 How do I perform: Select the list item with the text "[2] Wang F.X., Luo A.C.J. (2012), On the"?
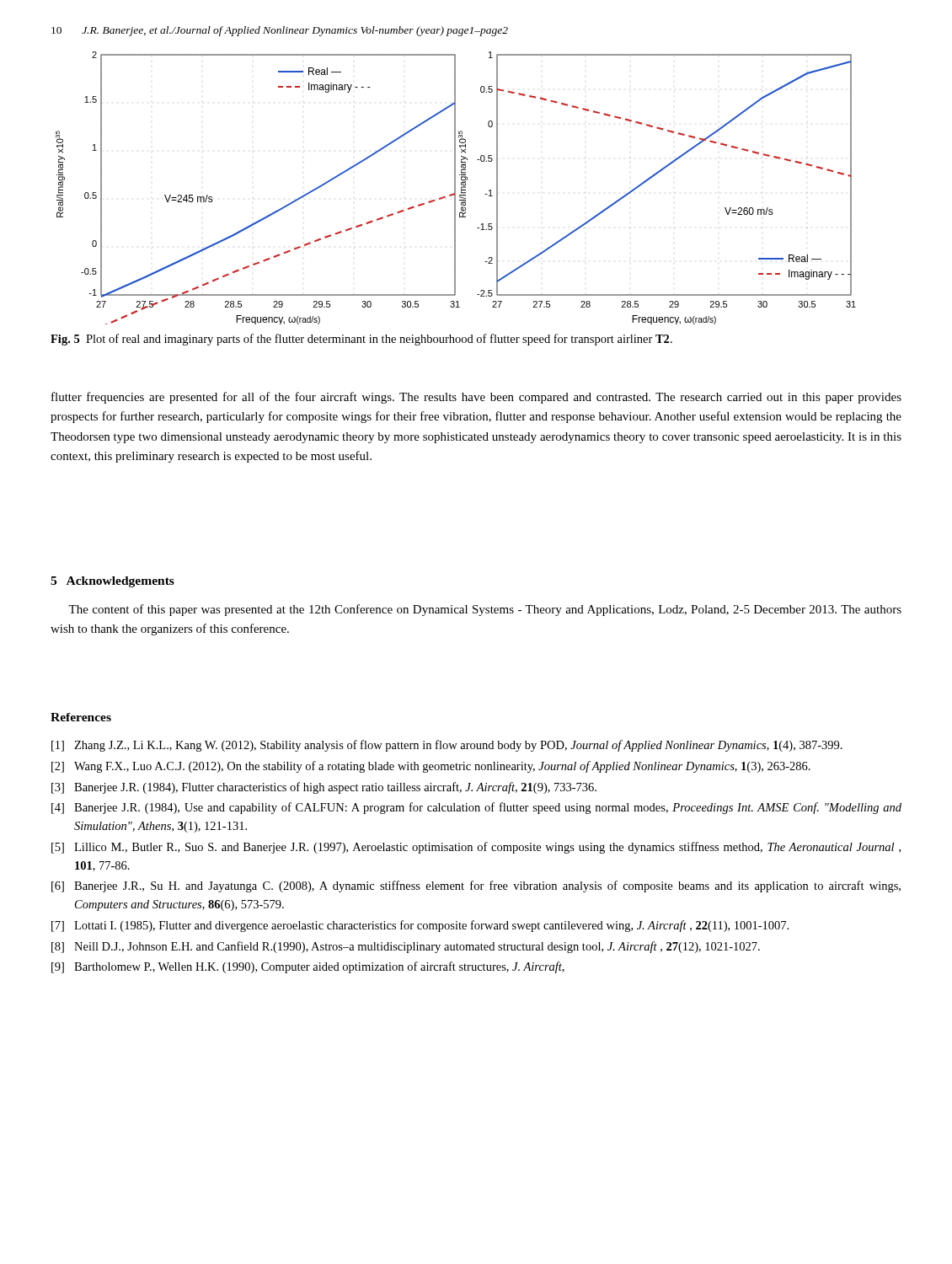pyautogui.click(x=476, y=767)
